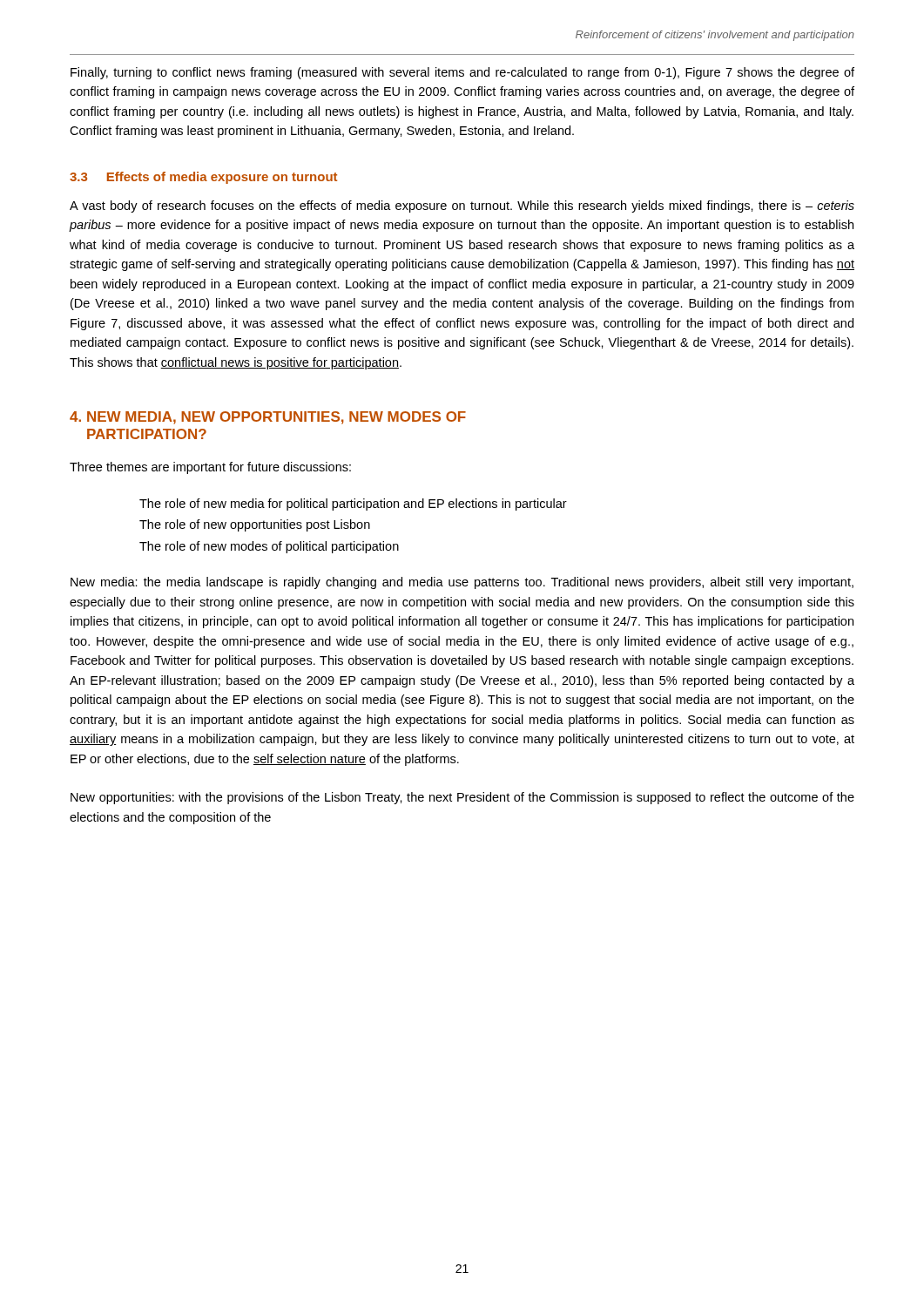Click on the section header that reads "4. NEW MEDIA,"
The width and height of the screenshot is (924, 1307).
point(268,426)
